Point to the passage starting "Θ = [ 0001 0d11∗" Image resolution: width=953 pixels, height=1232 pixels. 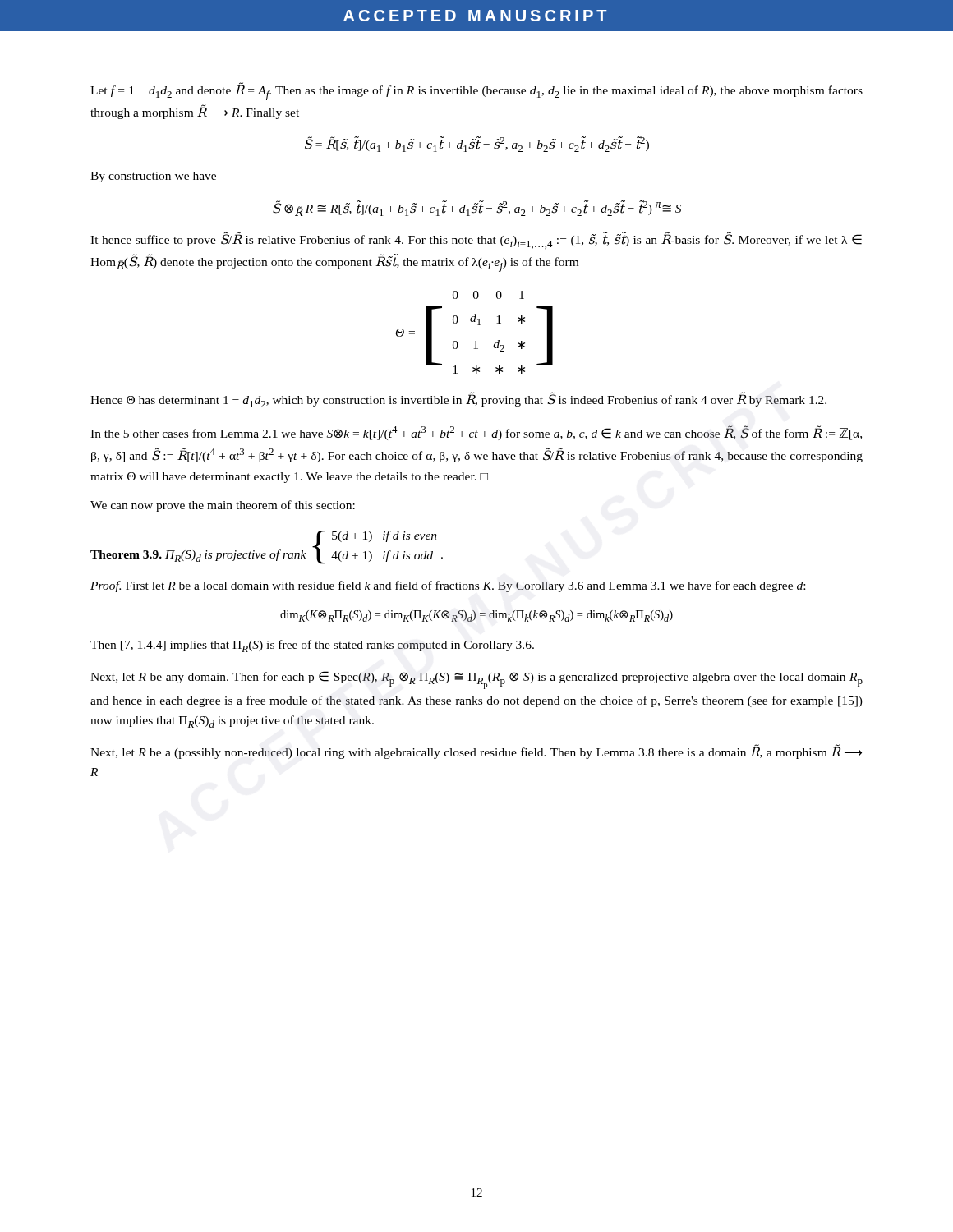pyautogui.click(x=476, y=332)
